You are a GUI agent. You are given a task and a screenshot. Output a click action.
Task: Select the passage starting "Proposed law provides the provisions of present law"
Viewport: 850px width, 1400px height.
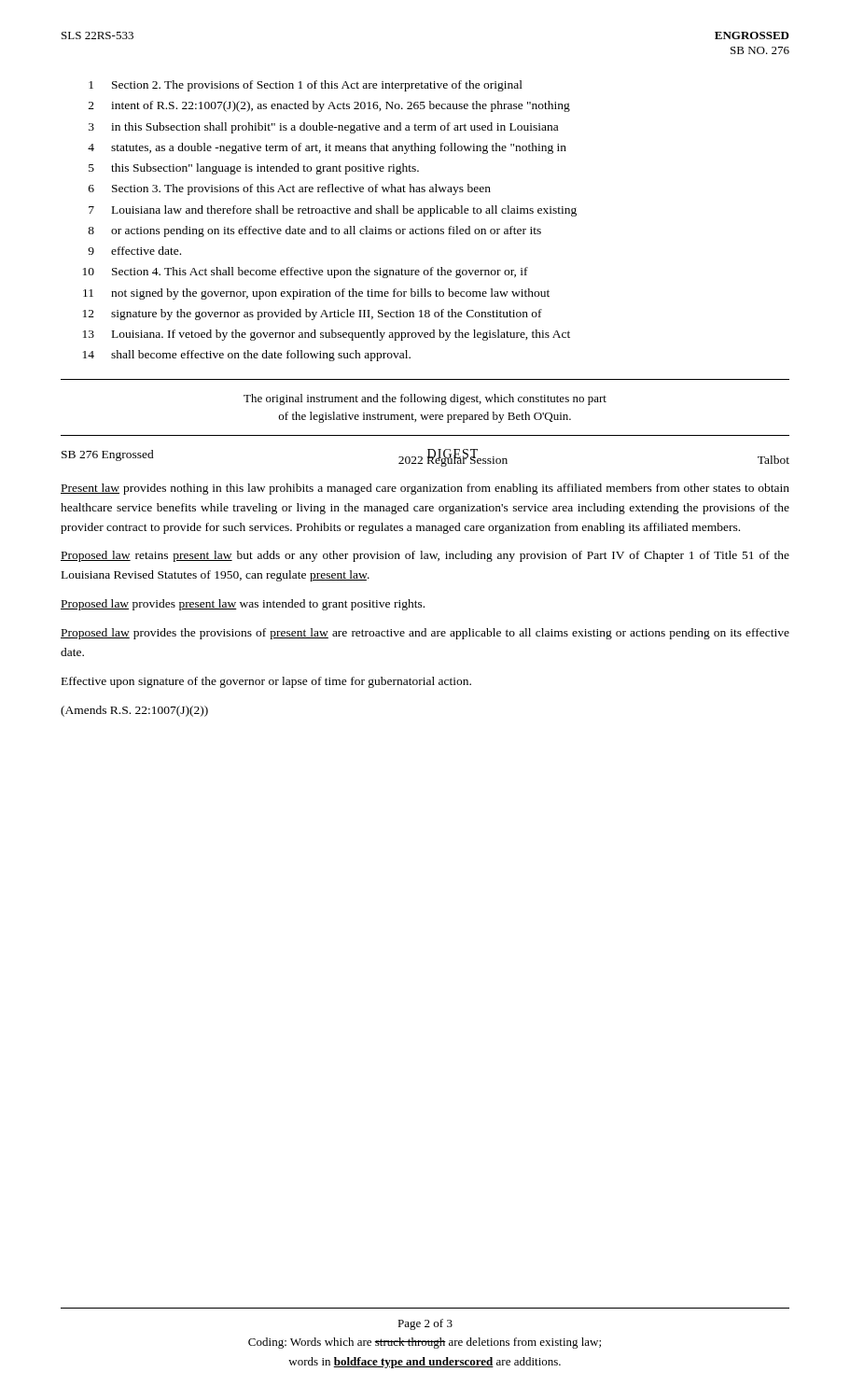pos(425,642)
